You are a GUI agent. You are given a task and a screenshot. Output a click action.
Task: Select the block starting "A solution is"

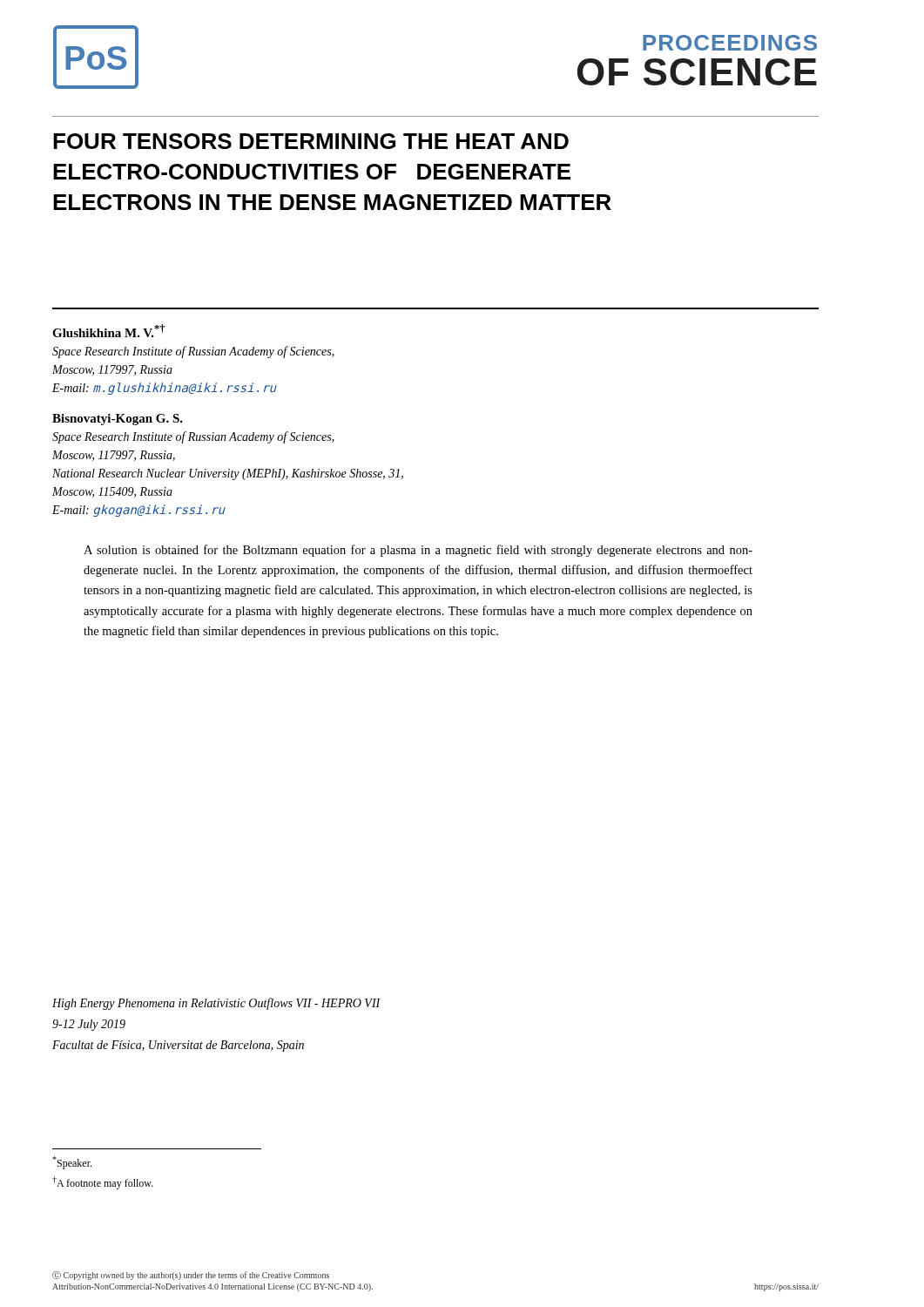[x=418, y=590]
